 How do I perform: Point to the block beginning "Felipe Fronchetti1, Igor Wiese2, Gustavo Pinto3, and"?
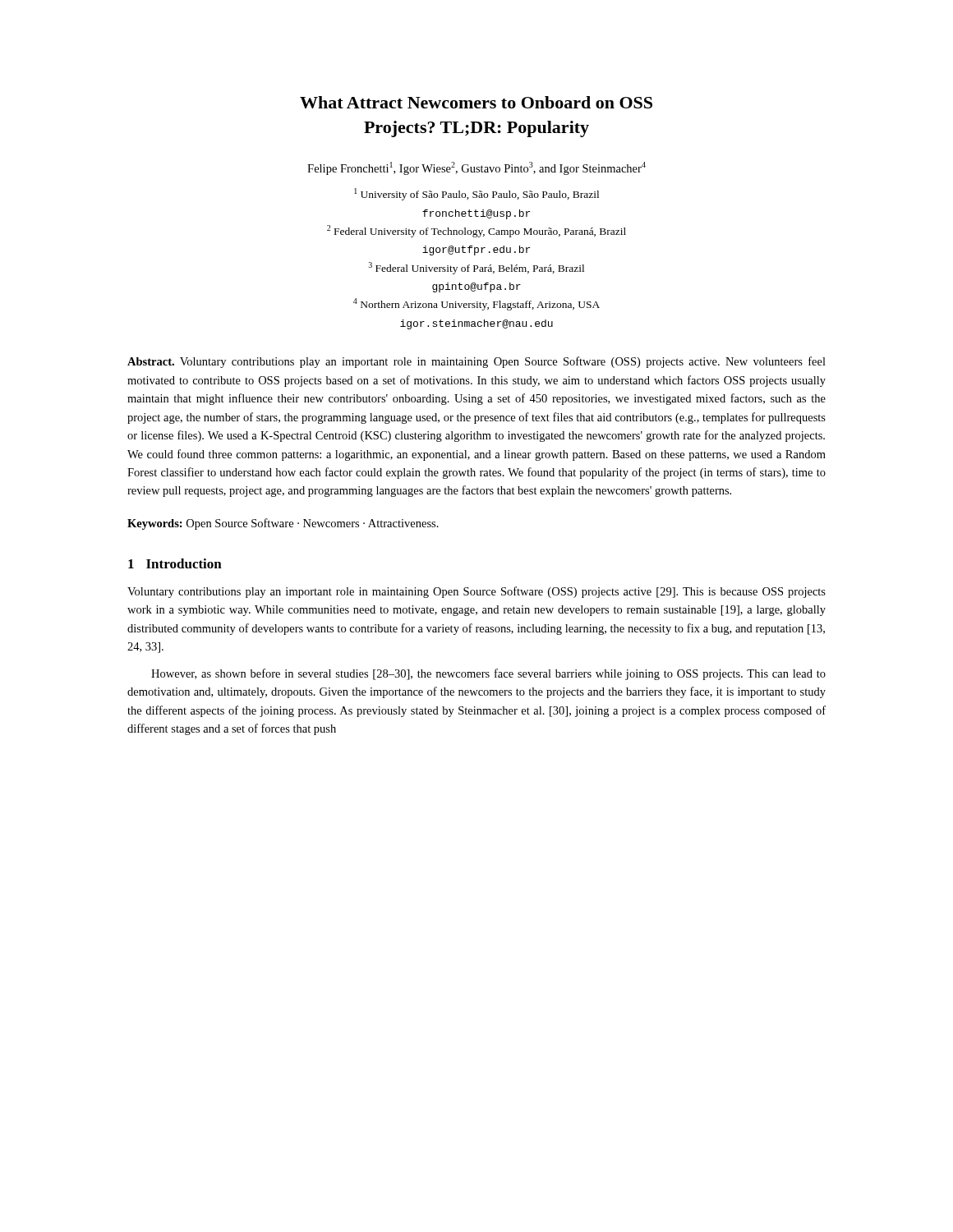(476, 169)
